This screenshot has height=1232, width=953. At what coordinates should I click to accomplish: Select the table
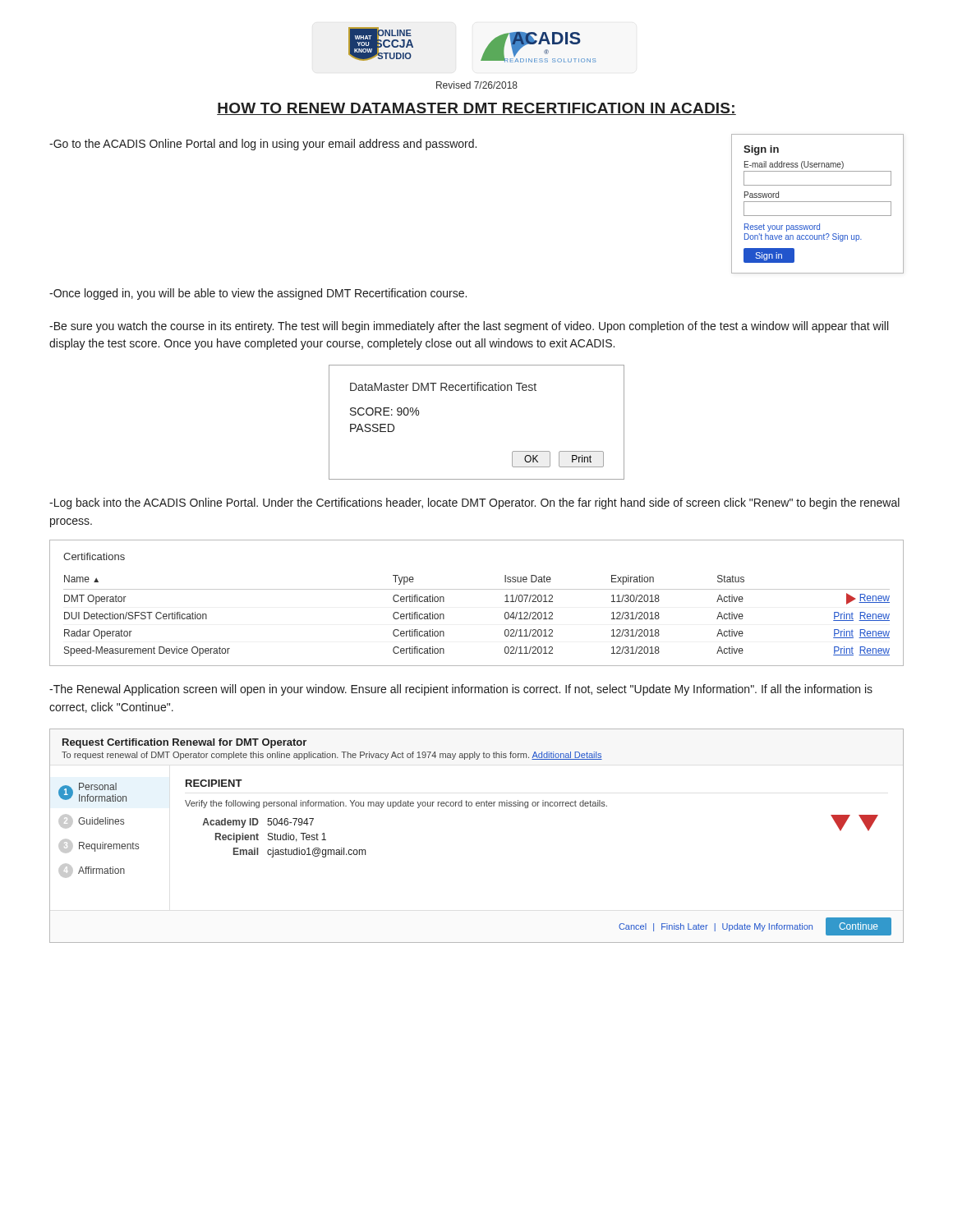click(x=476, y=603)
